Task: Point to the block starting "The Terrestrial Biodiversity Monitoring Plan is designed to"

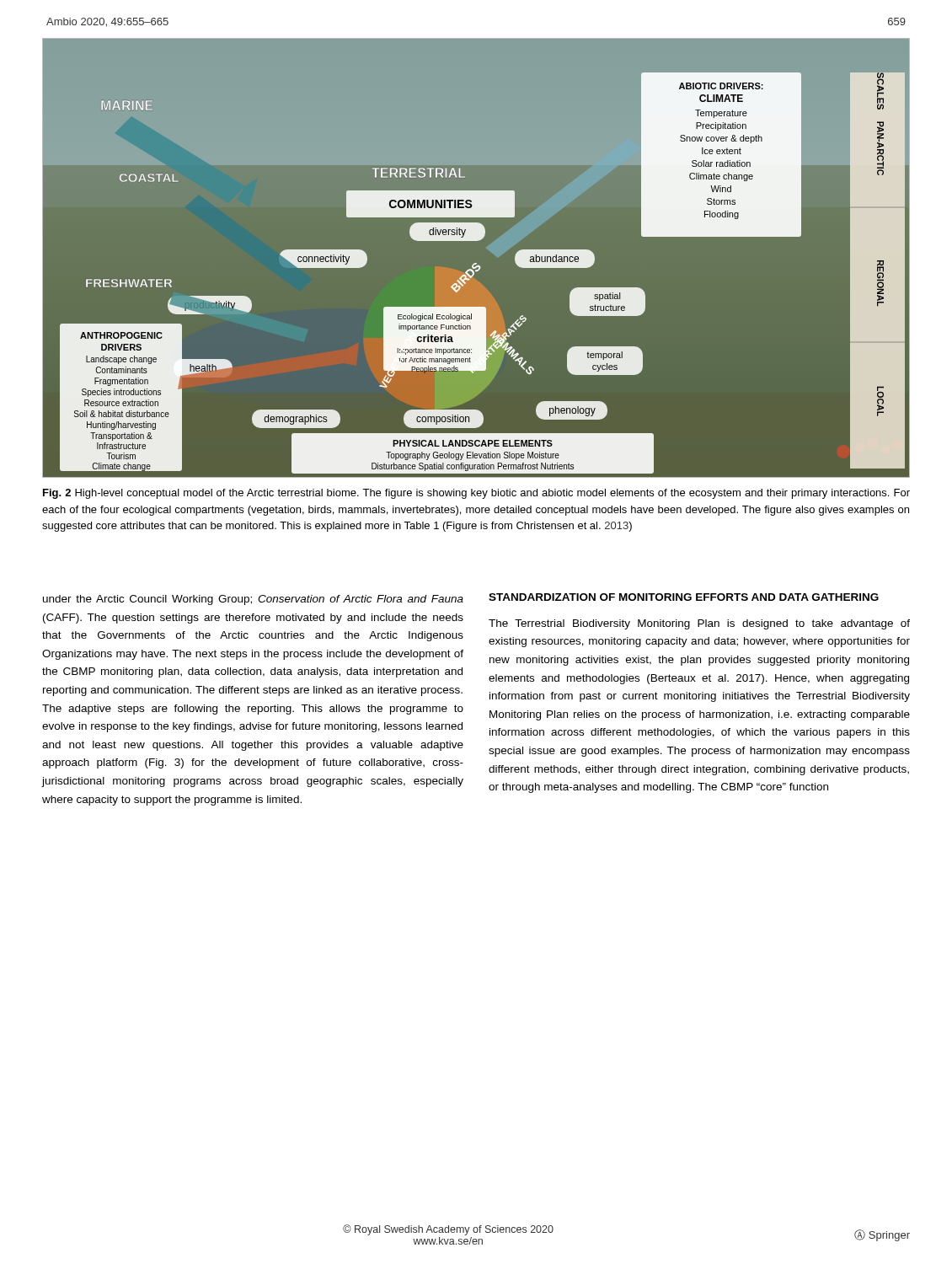Action: [699, 705]
